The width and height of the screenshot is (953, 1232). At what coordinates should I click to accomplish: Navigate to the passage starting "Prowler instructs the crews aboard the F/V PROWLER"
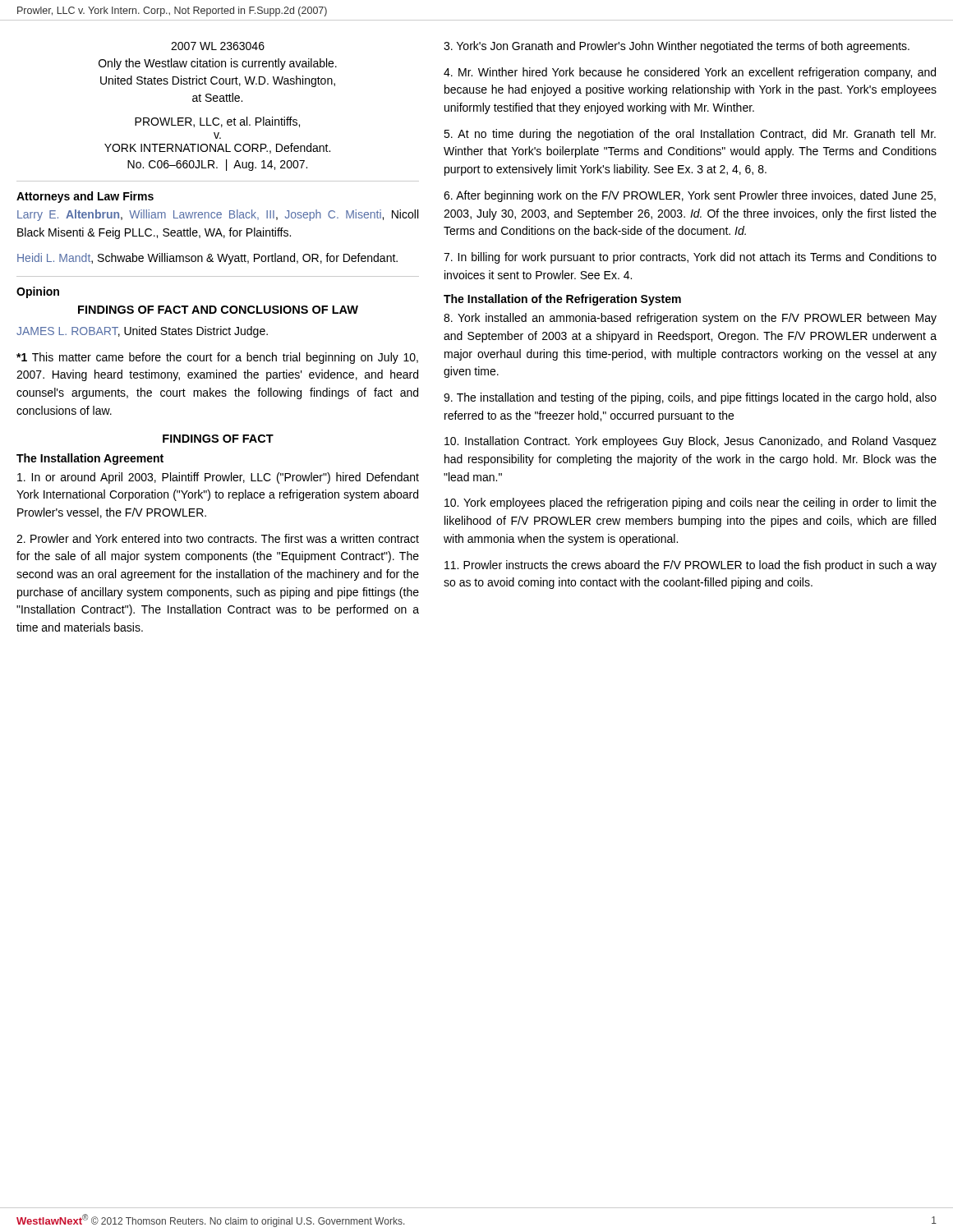pyautogui.click(x=690, y=574)
